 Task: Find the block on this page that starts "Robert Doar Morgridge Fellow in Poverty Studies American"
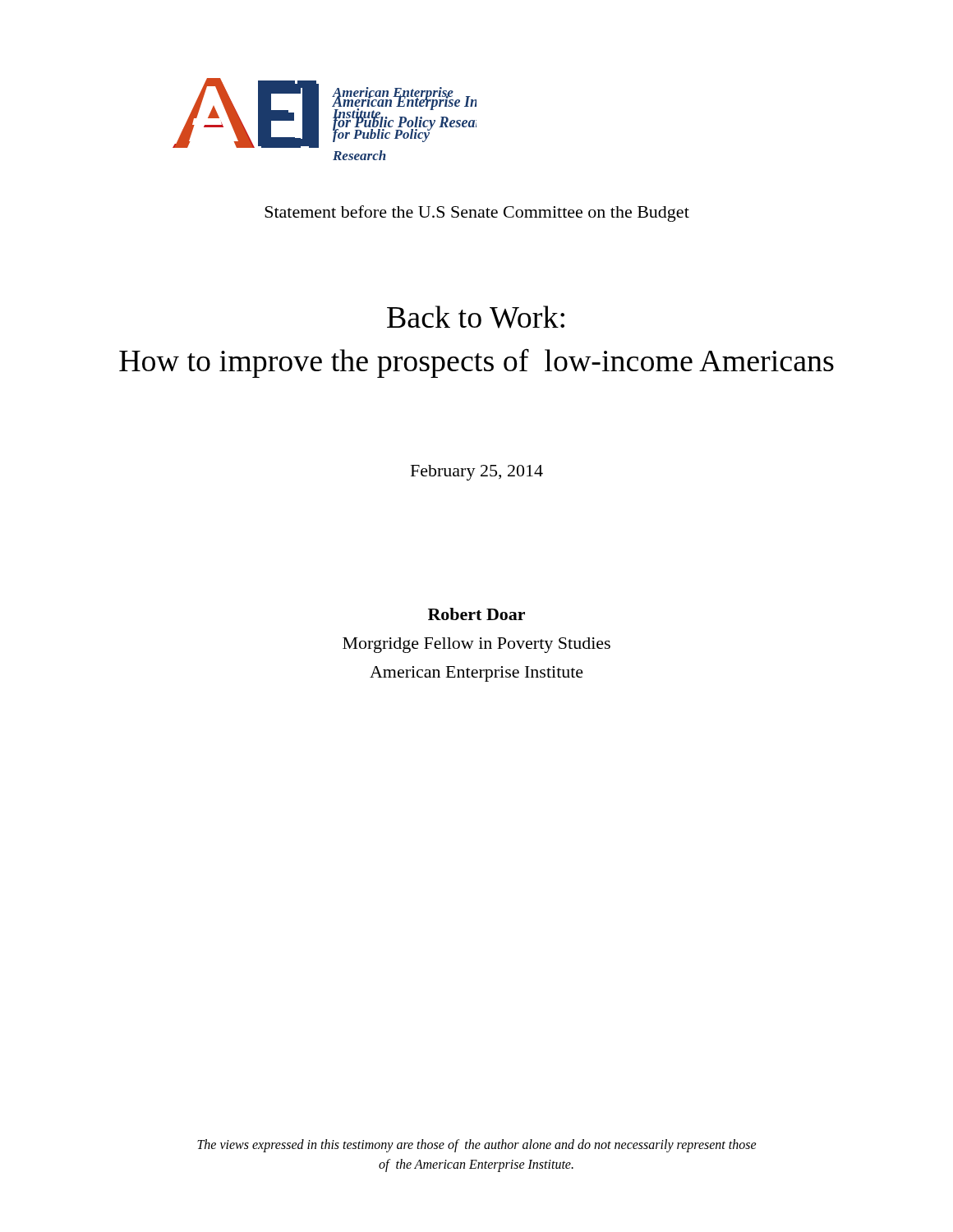click(476, 643)
